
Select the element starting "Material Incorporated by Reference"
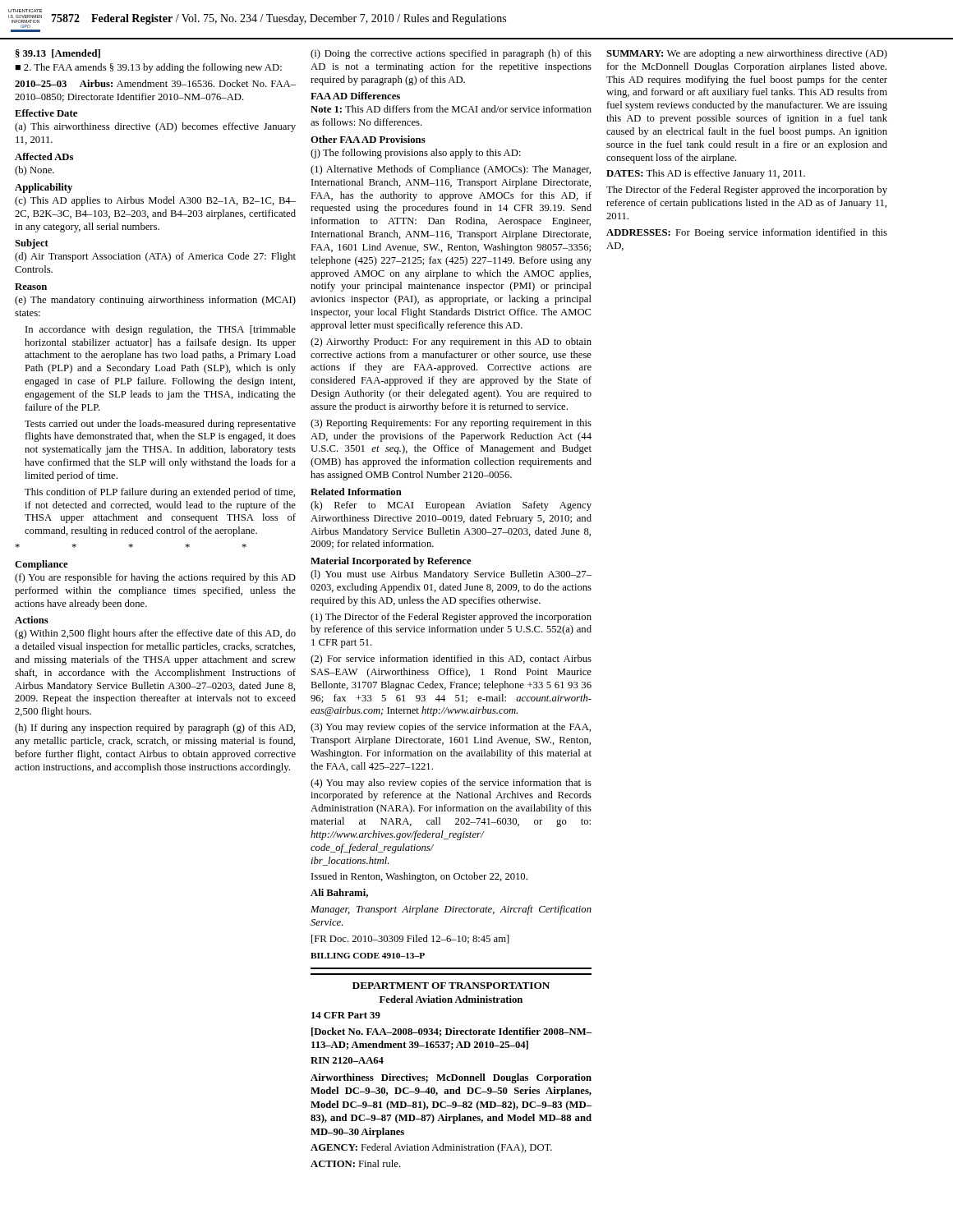click(451, 562)
